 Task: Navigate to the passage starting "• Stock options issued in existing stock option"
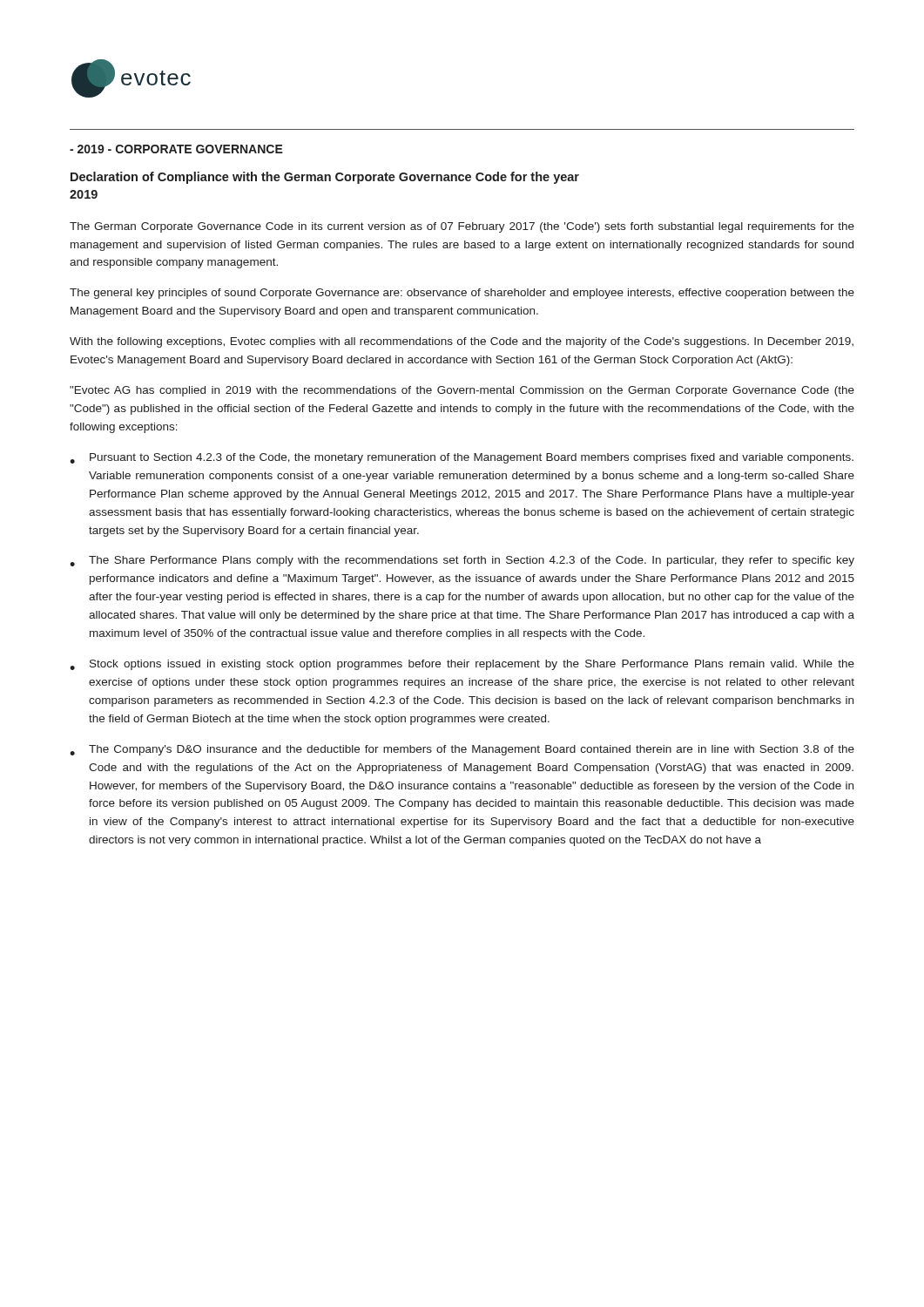point(462,692)
